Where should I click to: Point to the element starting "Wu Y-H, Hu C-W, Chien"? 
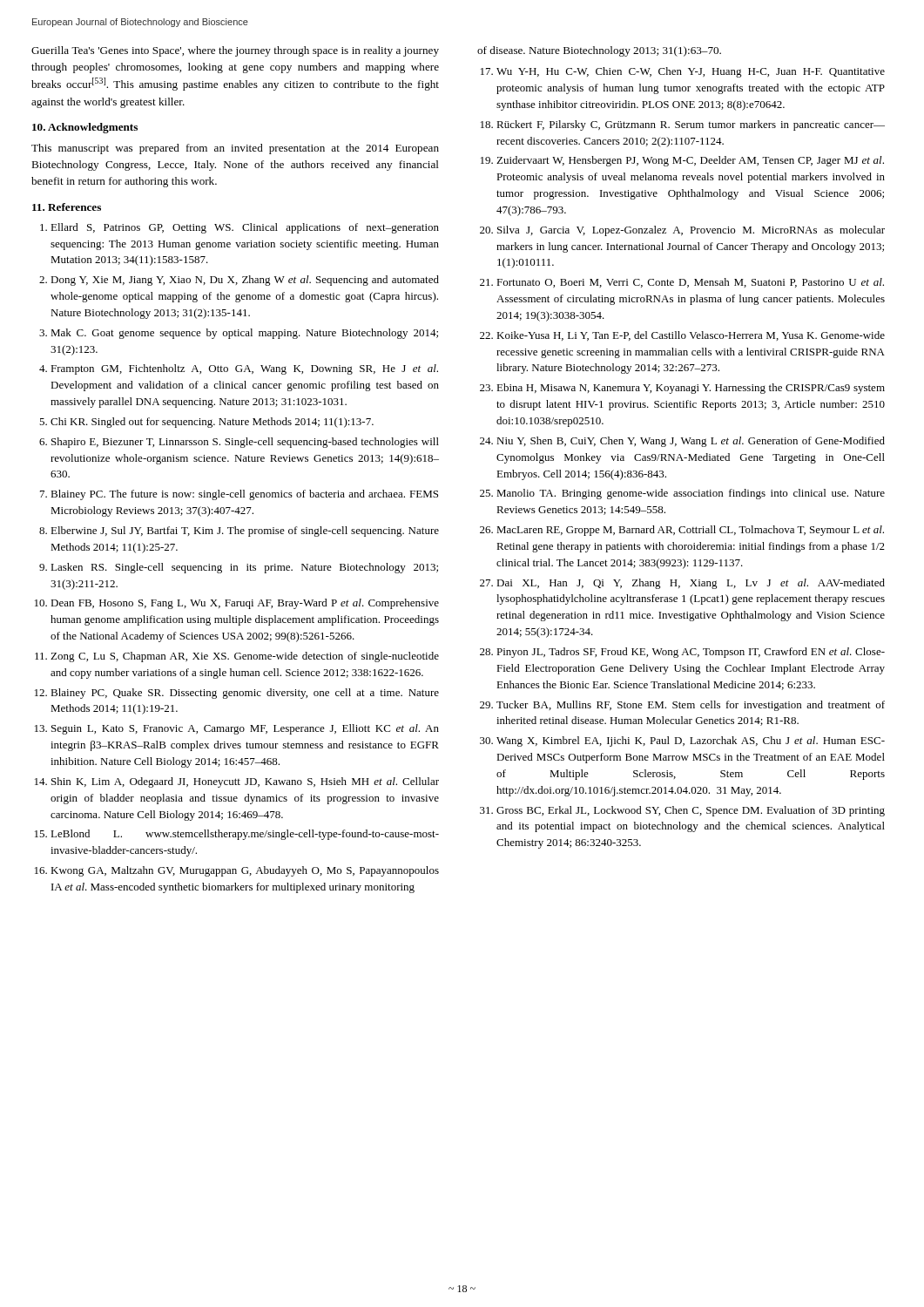tap(691, 88)
